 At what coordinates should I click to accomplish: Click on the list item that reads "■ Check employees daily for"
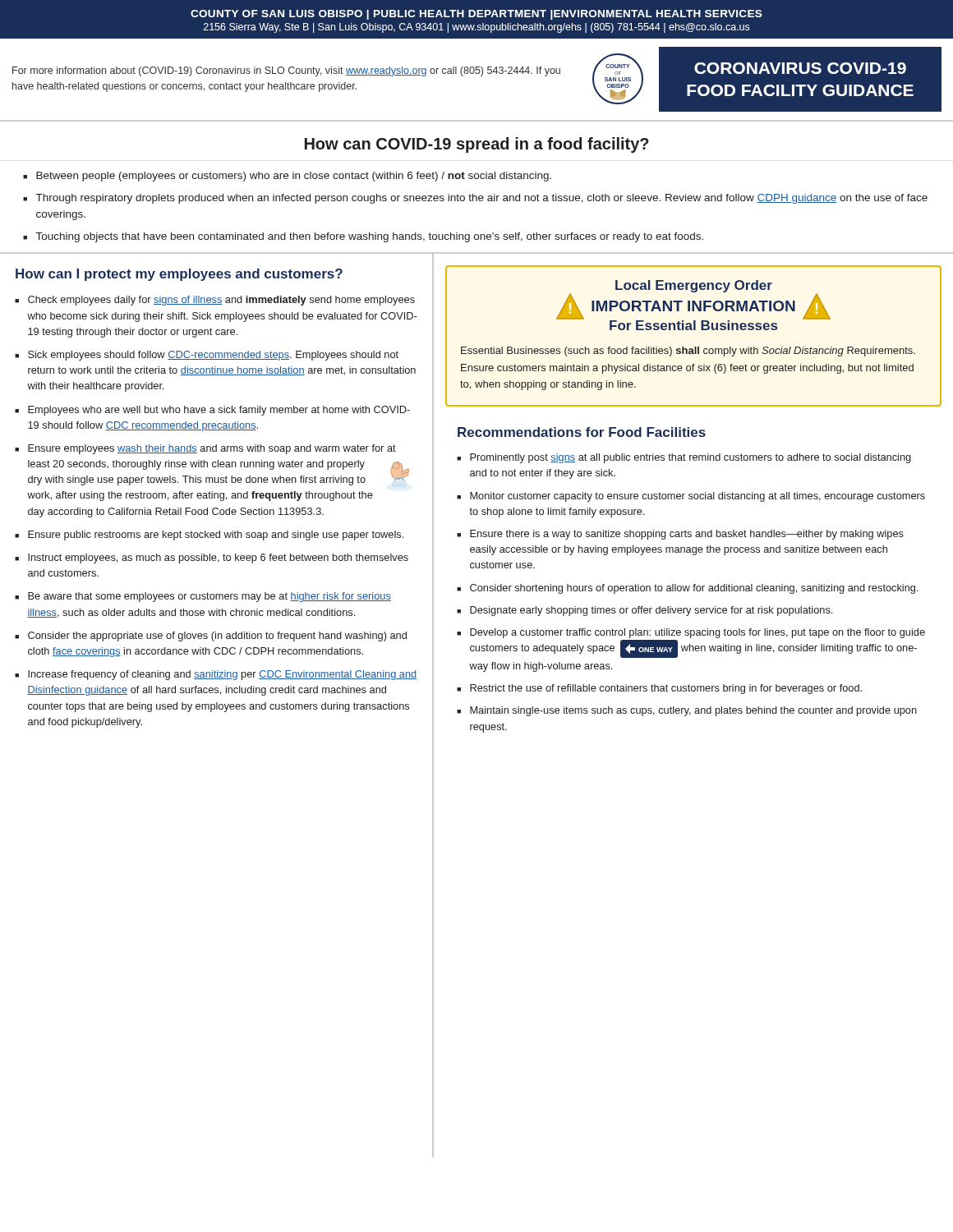click(x=216, y=316)
